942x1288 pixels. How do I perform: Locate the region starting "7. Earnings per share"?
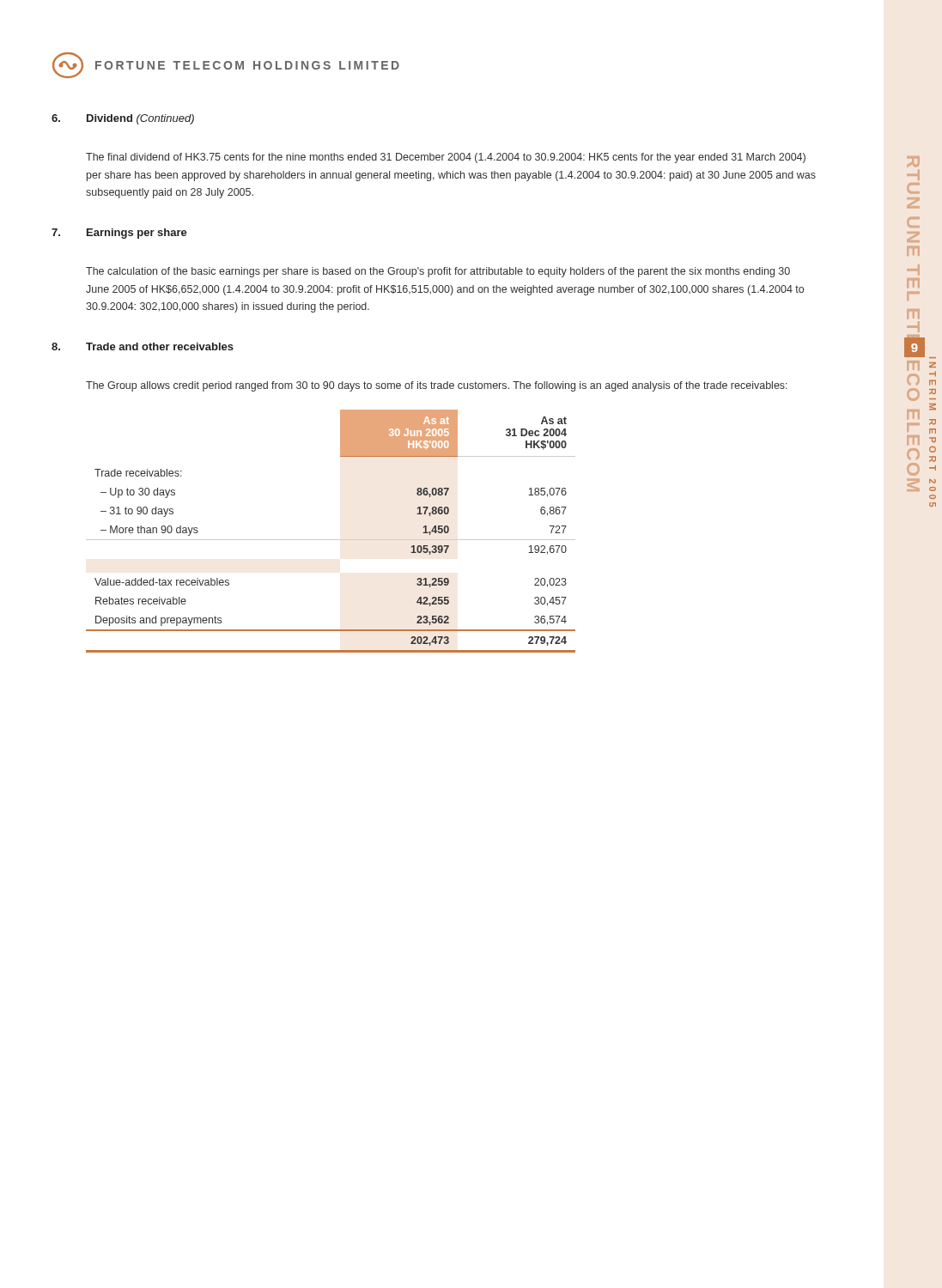[x=119, y=234]
